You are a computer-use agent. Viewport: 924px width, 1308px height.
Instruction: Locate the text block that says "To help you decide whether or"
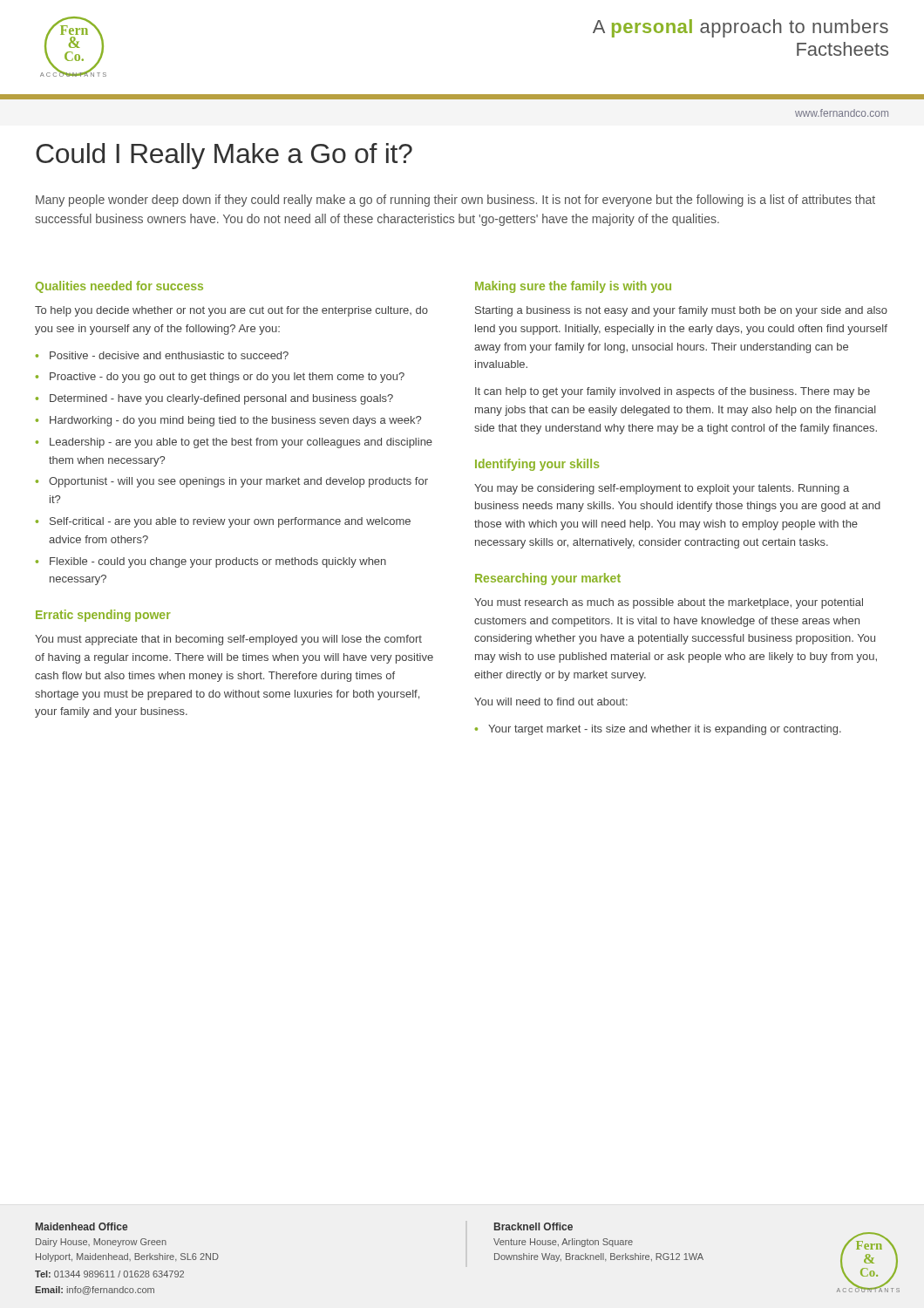[x=234, y=320]
